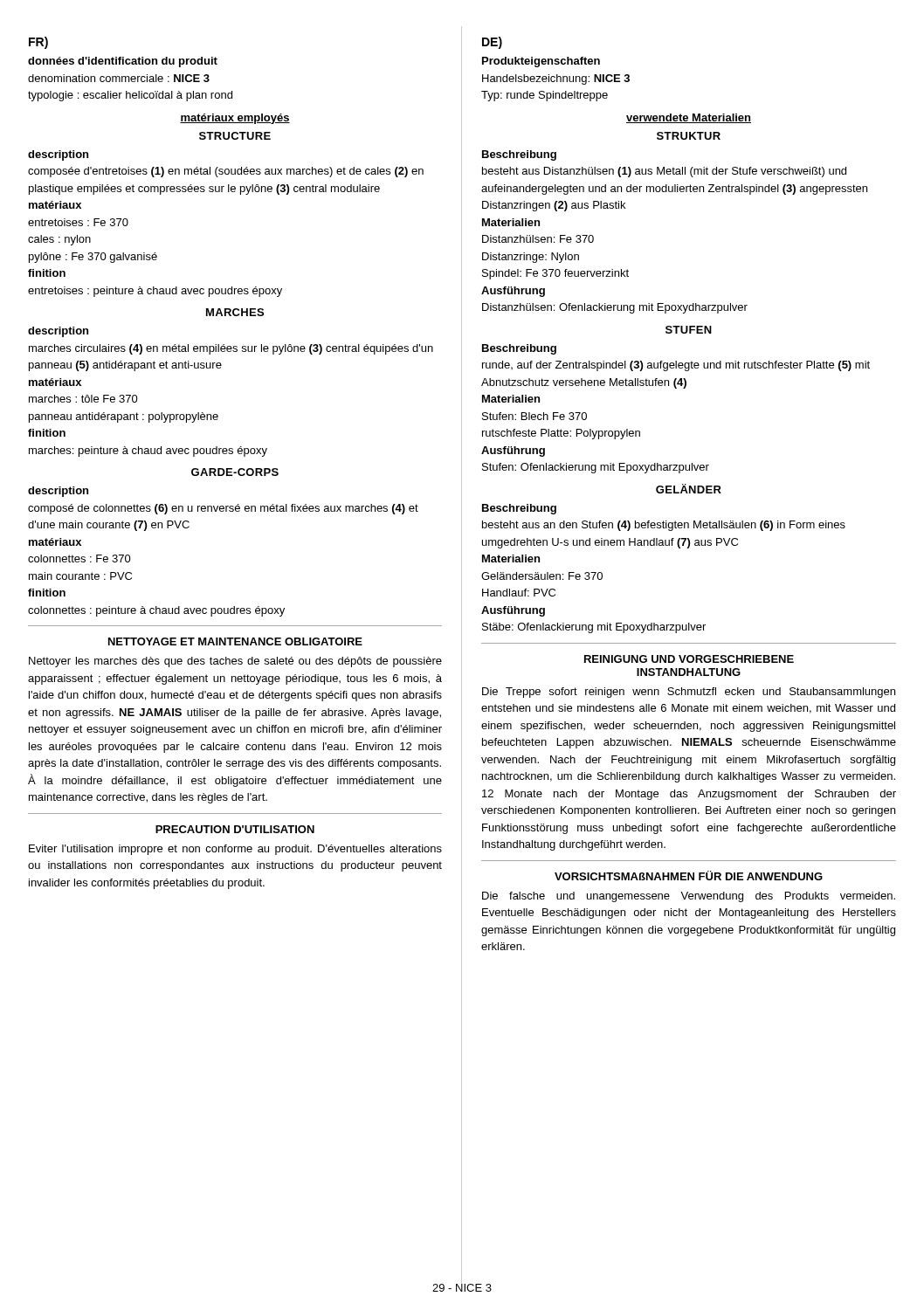Where does it say "Produkteigenschaften Handelsbezeichnung: NICE 3 Typ: runde Spindeltreppe"?
The width and height of the screenshot is (924, 1310).
(556, 78)
